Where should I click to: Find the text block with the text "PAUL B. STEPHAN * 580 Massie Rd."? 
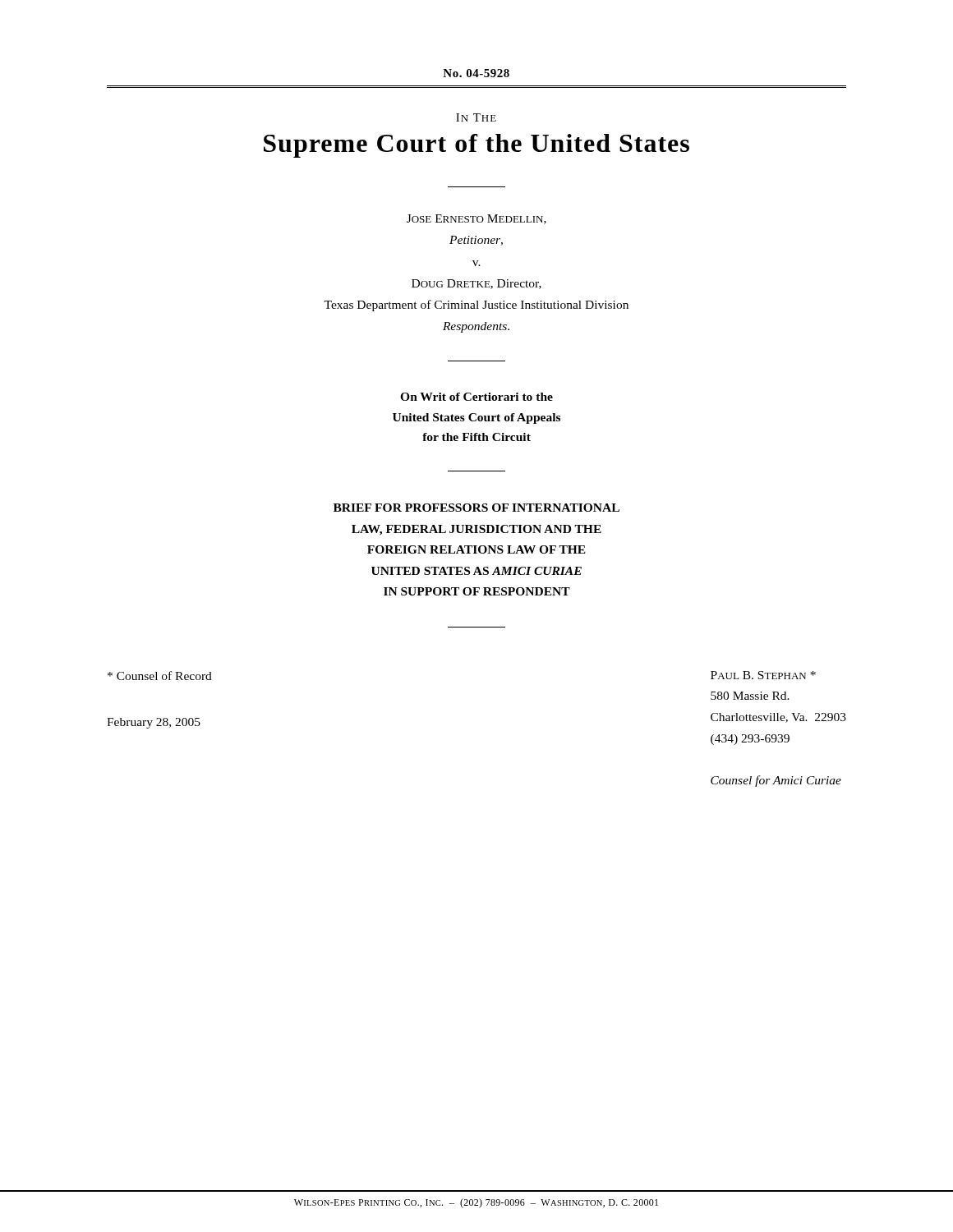coord(778,727)
